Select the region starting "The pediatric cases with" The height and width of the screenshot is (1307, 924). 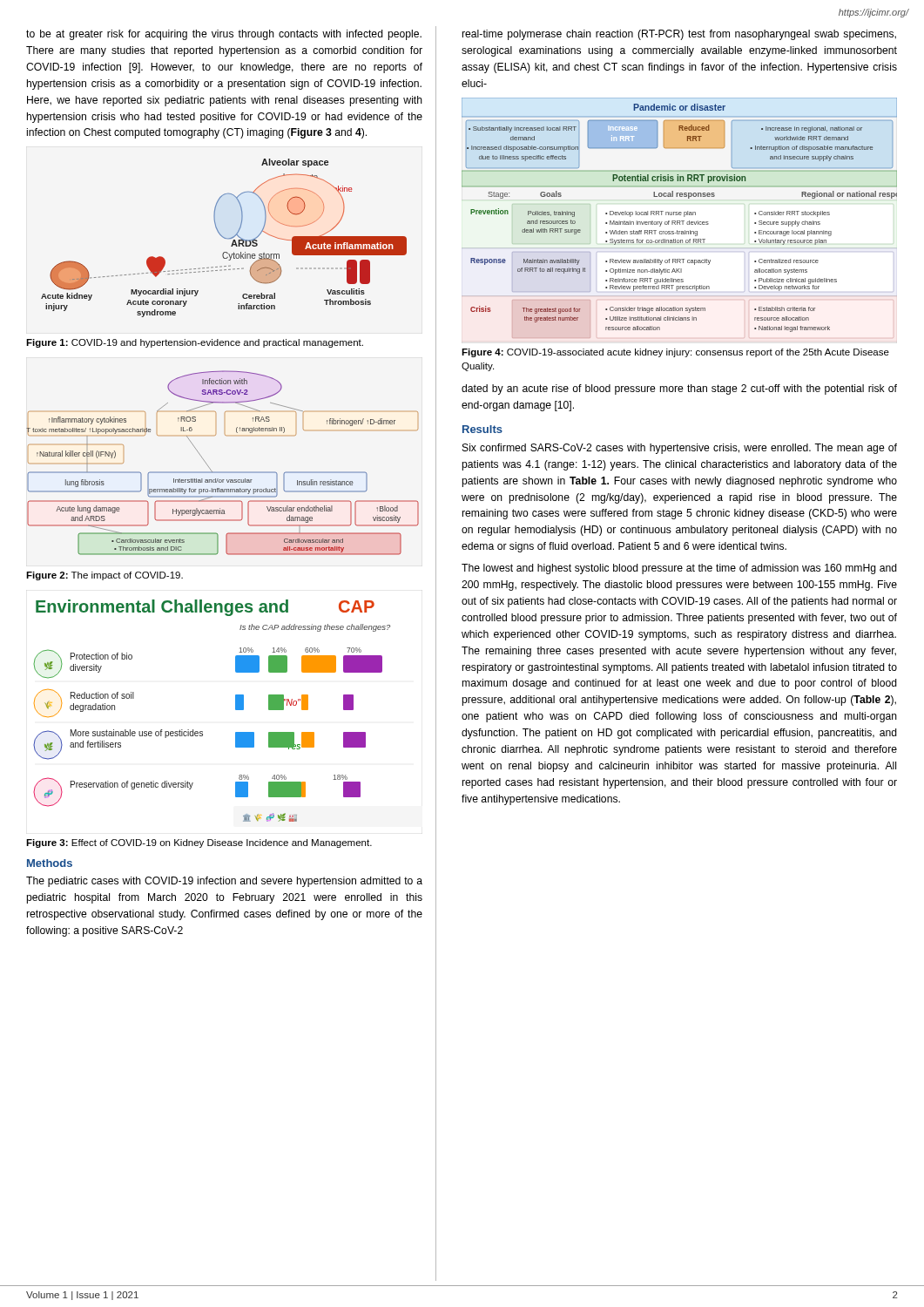pyautogui.click(x=224, y=906)
